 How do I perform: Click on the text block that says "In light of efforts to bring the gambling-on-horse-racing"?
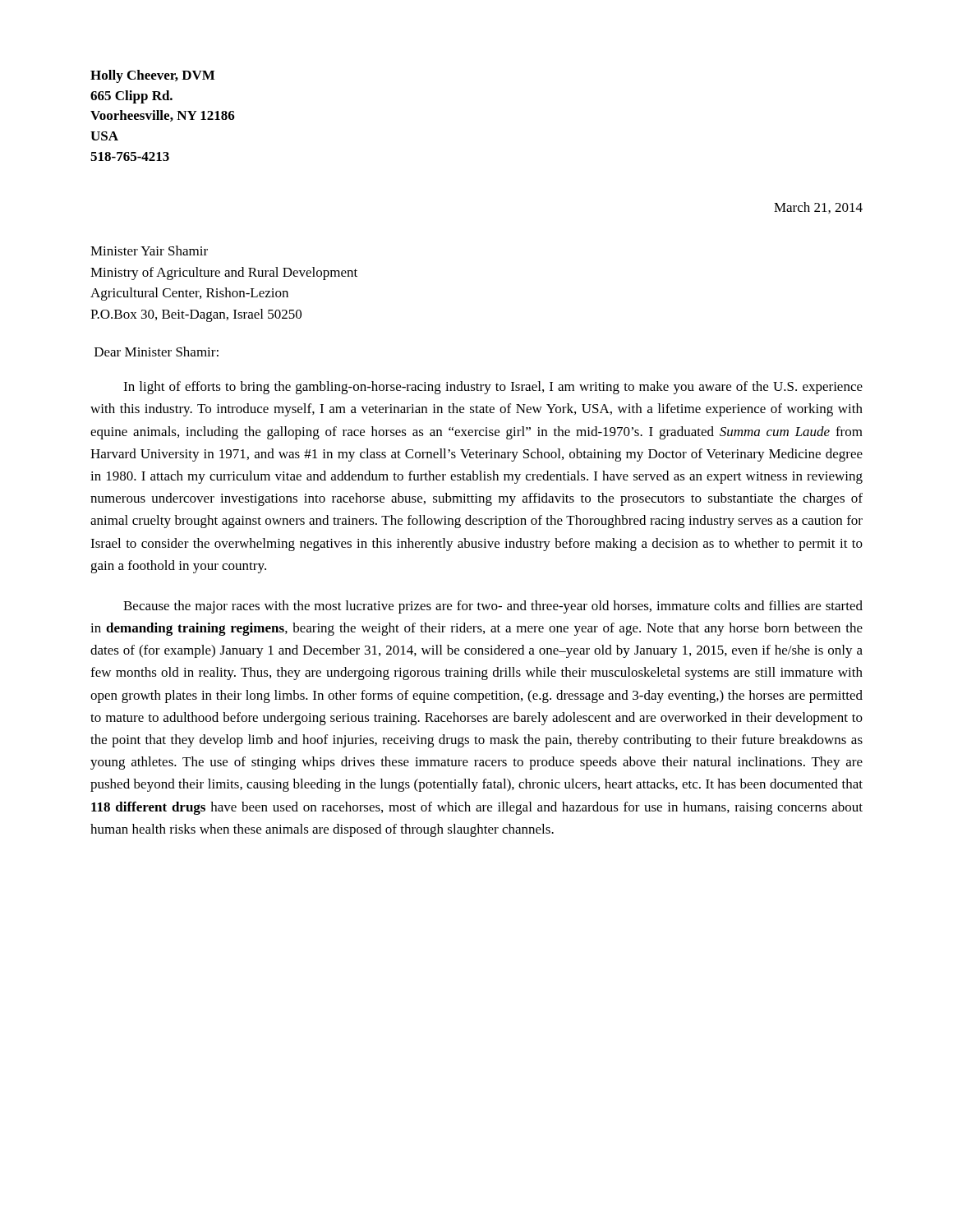click(x=476, y=476)
